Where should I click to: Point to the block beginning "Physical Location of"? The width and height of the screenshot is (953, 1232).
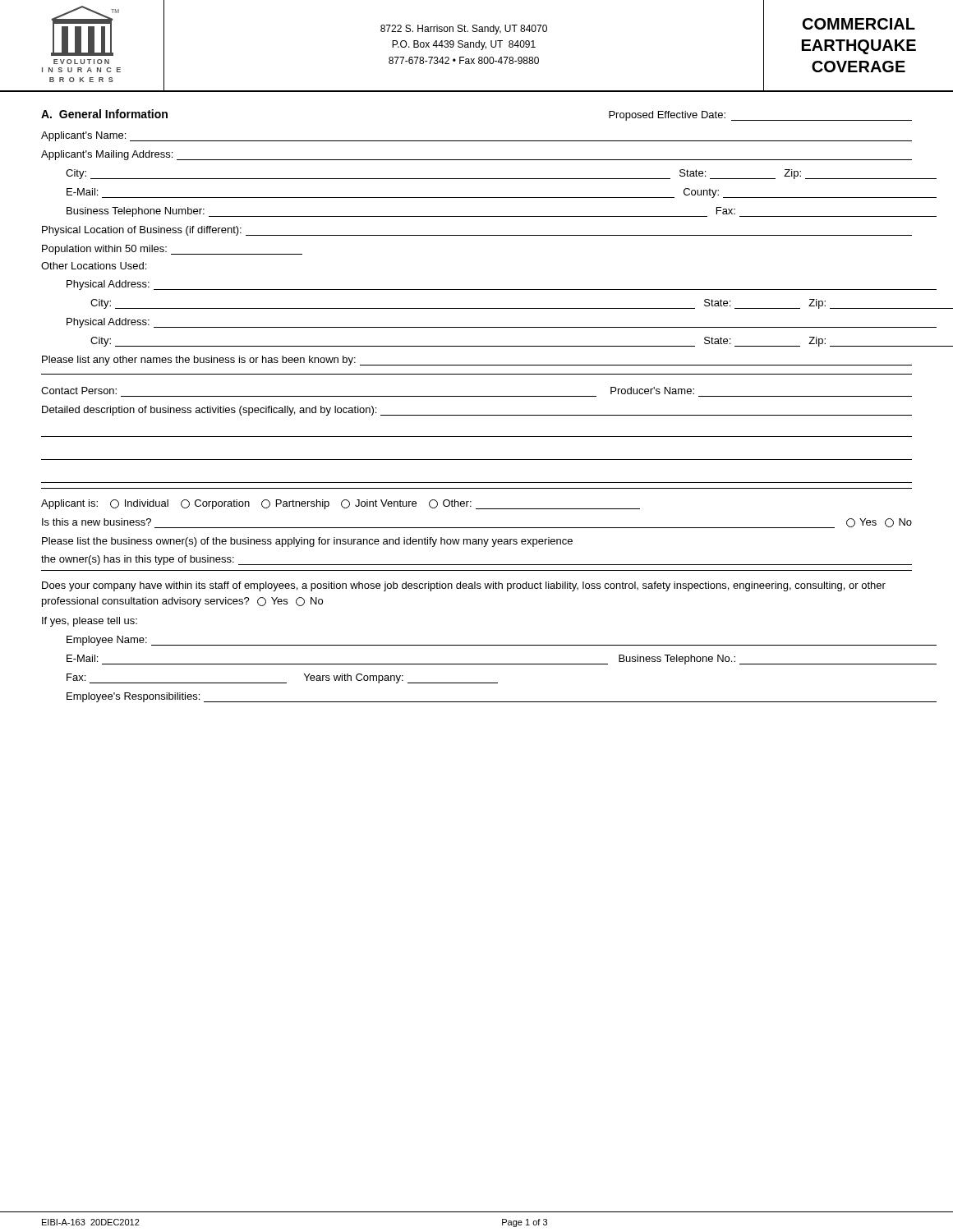pos(476,229)
